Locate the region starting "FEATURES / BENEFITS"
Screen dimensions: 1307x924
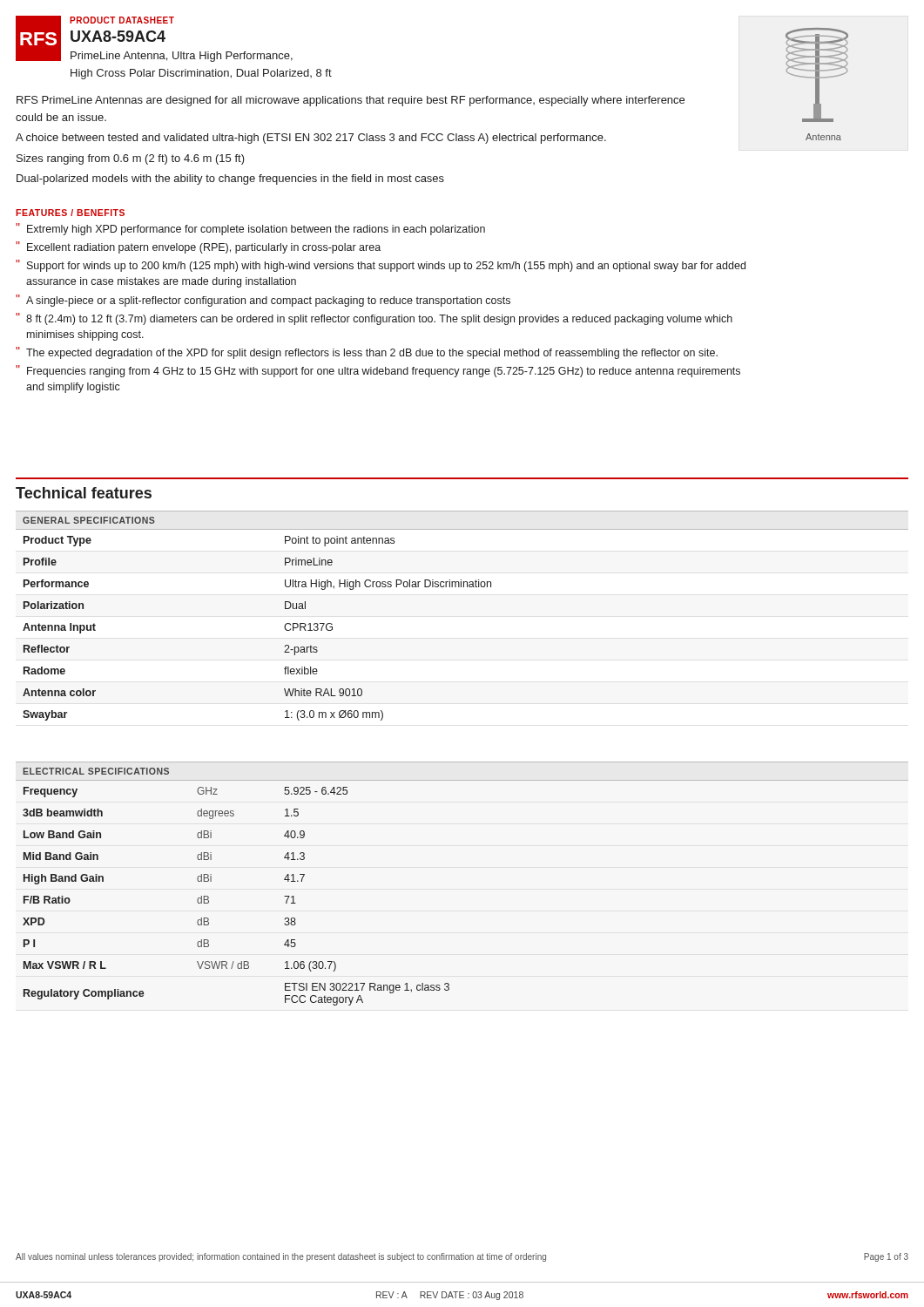pos(71,213)
